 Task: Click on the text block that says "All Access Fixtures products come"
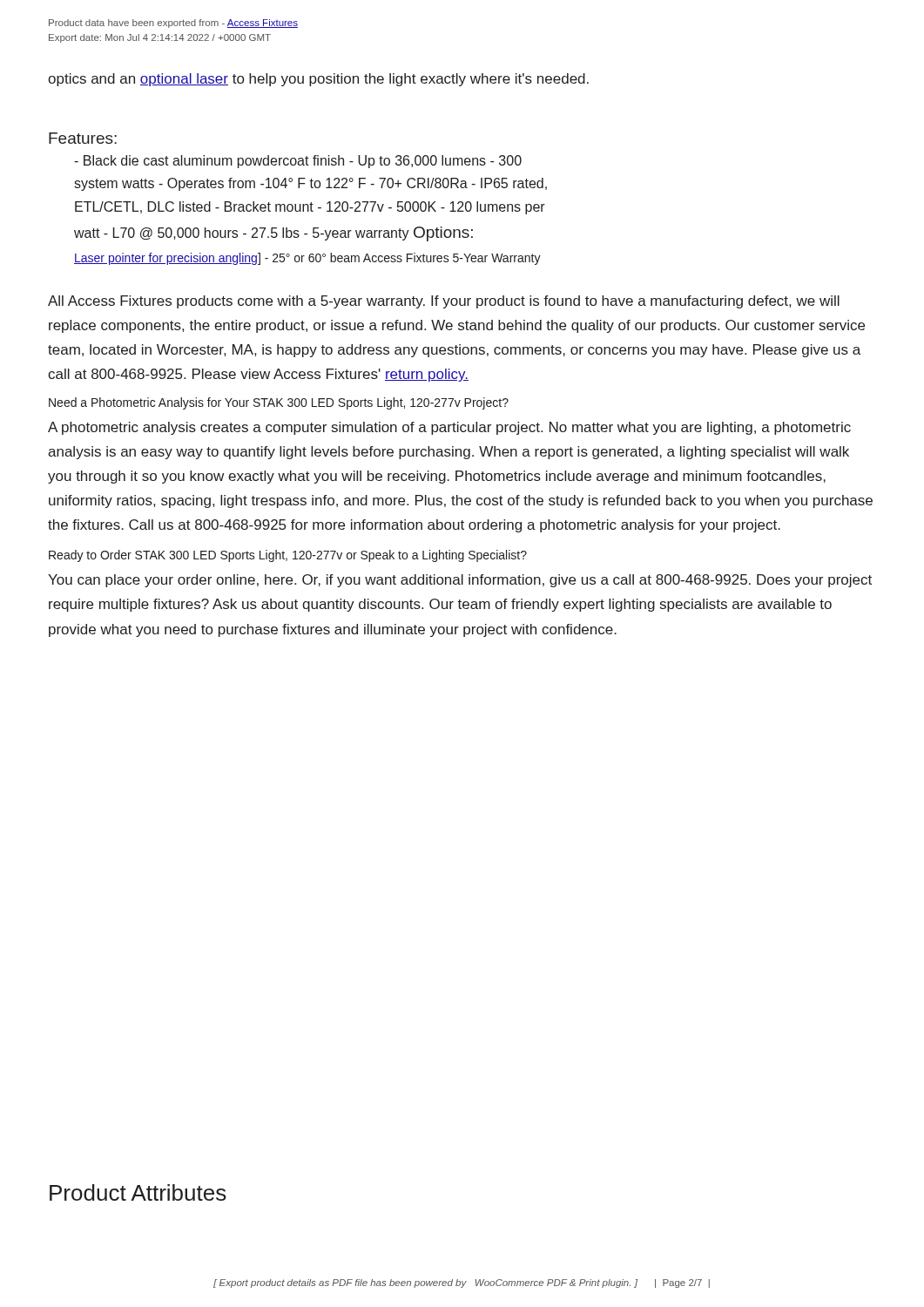tap(457, 338)
